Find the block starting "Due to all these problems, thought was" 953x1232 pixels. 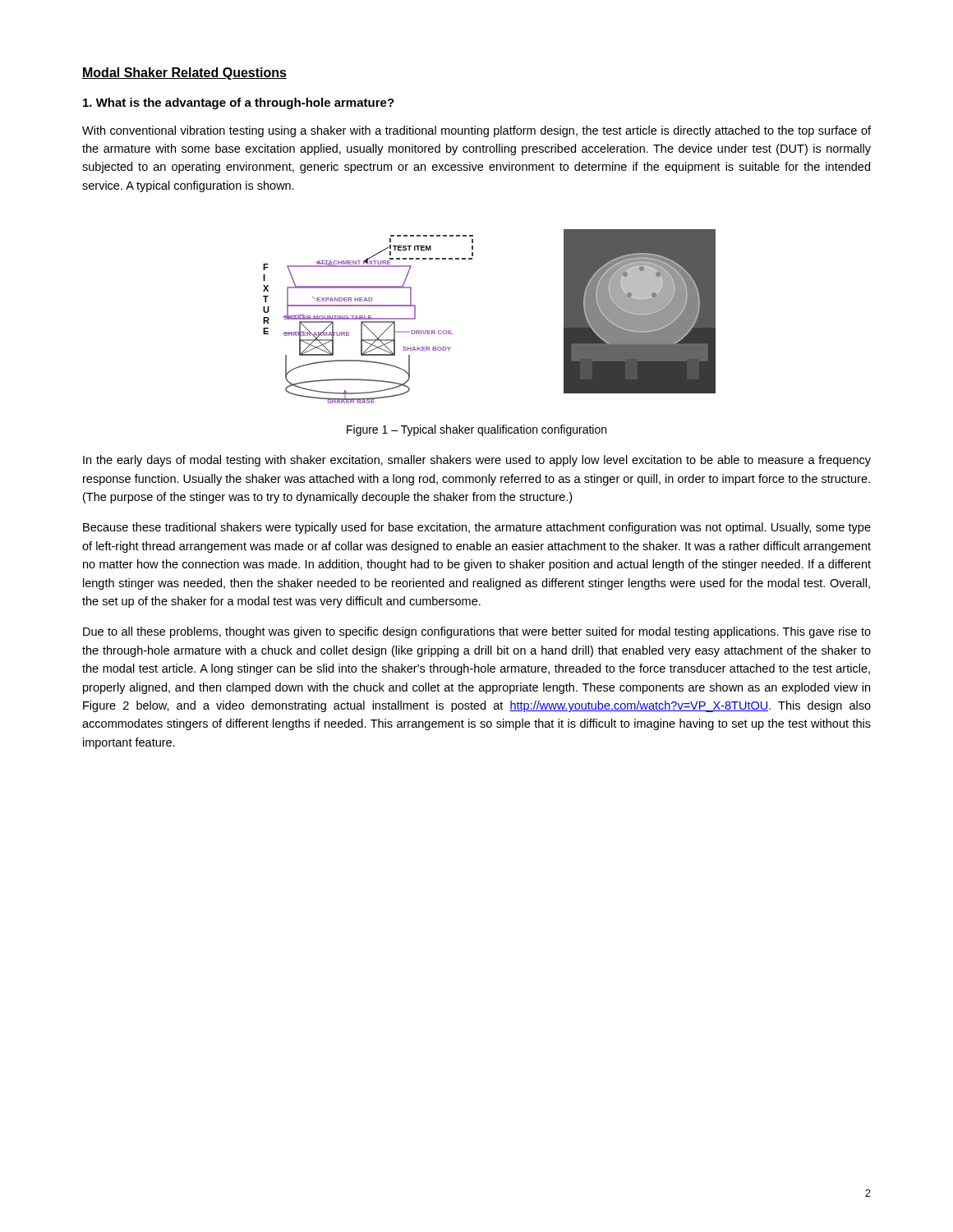(476, 687)
